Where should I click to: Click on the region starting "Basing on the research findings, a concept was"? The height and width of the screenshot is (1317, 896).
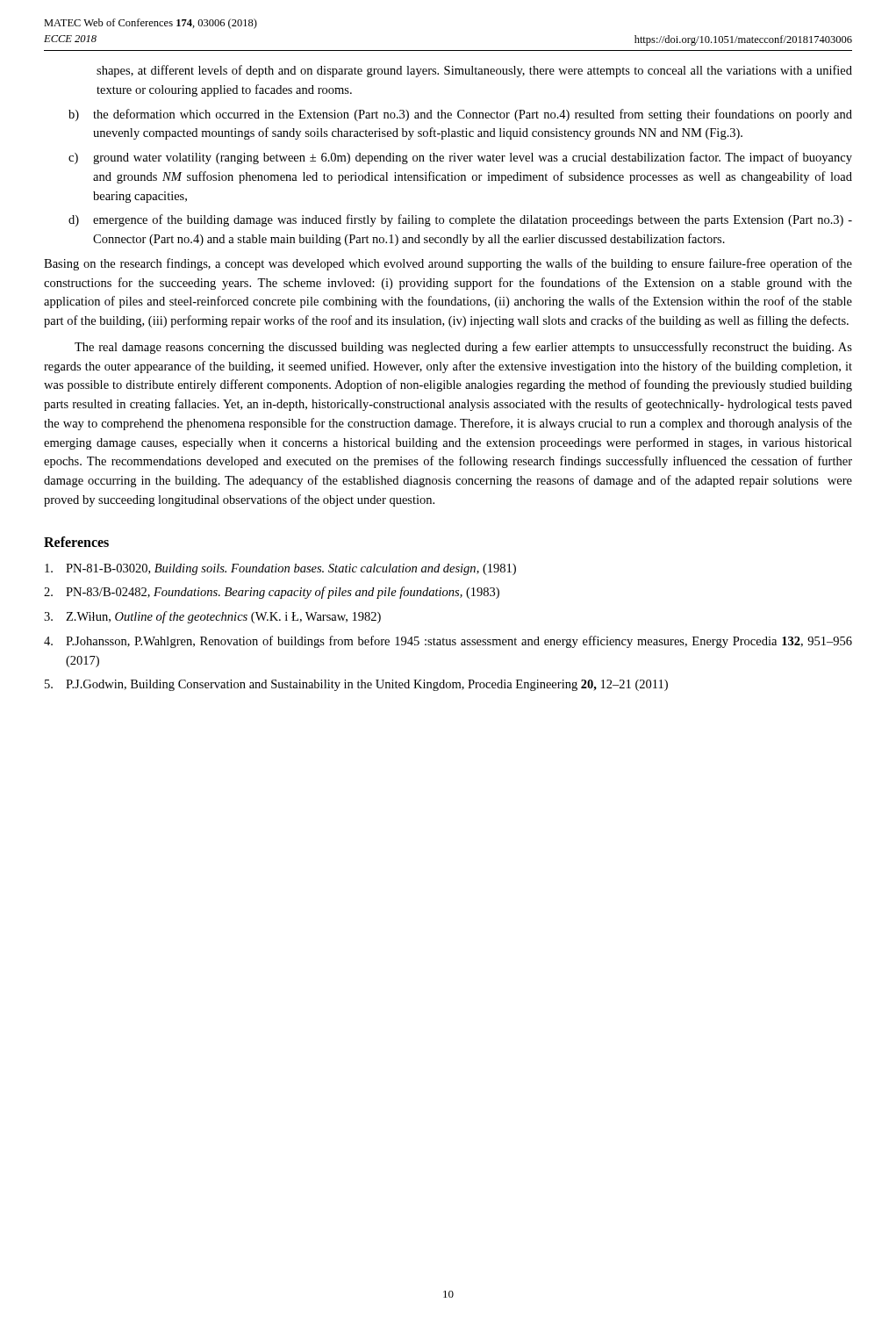[x=448, y=292]
